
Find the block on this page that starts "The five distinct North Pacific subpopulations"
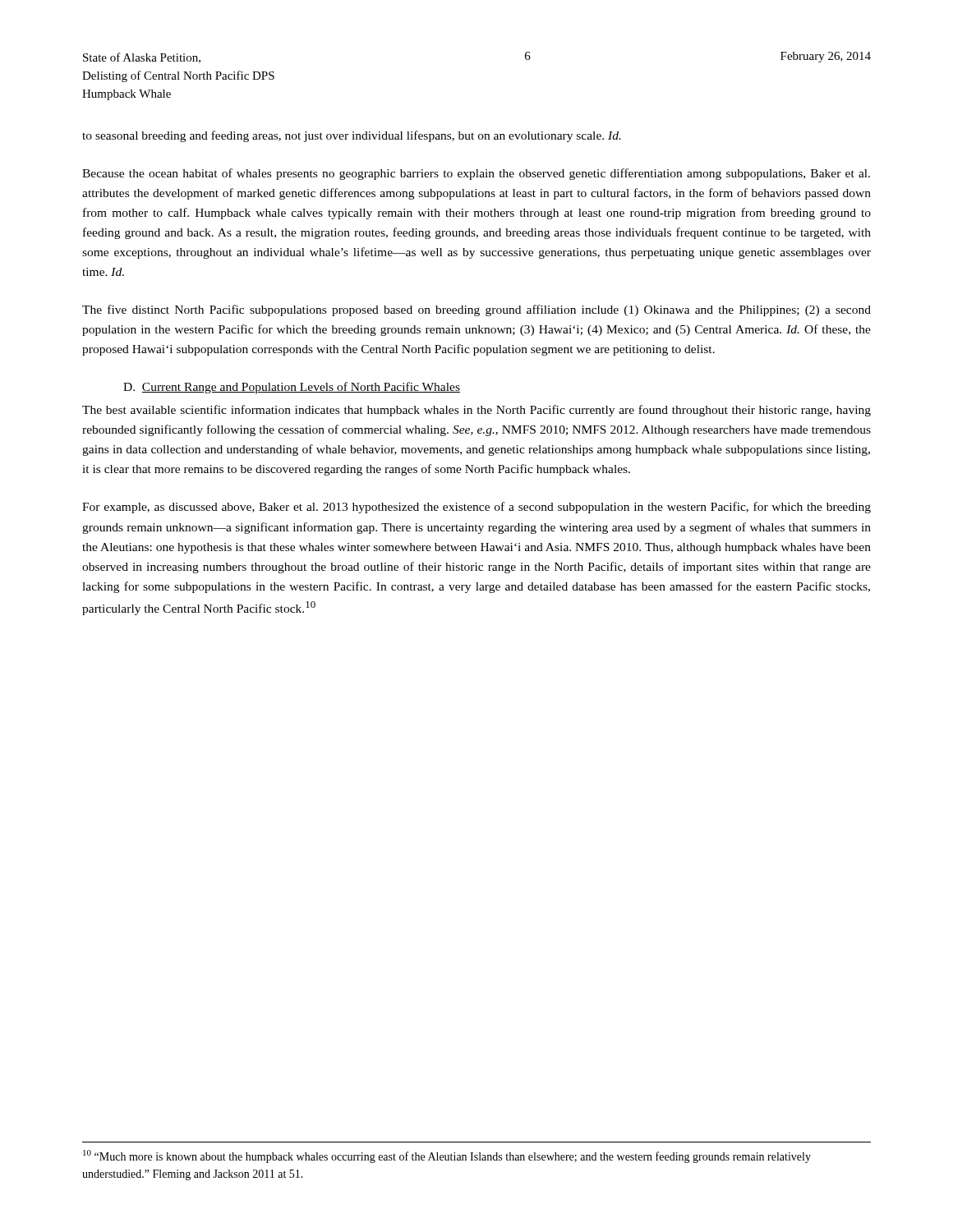[476, 329]
